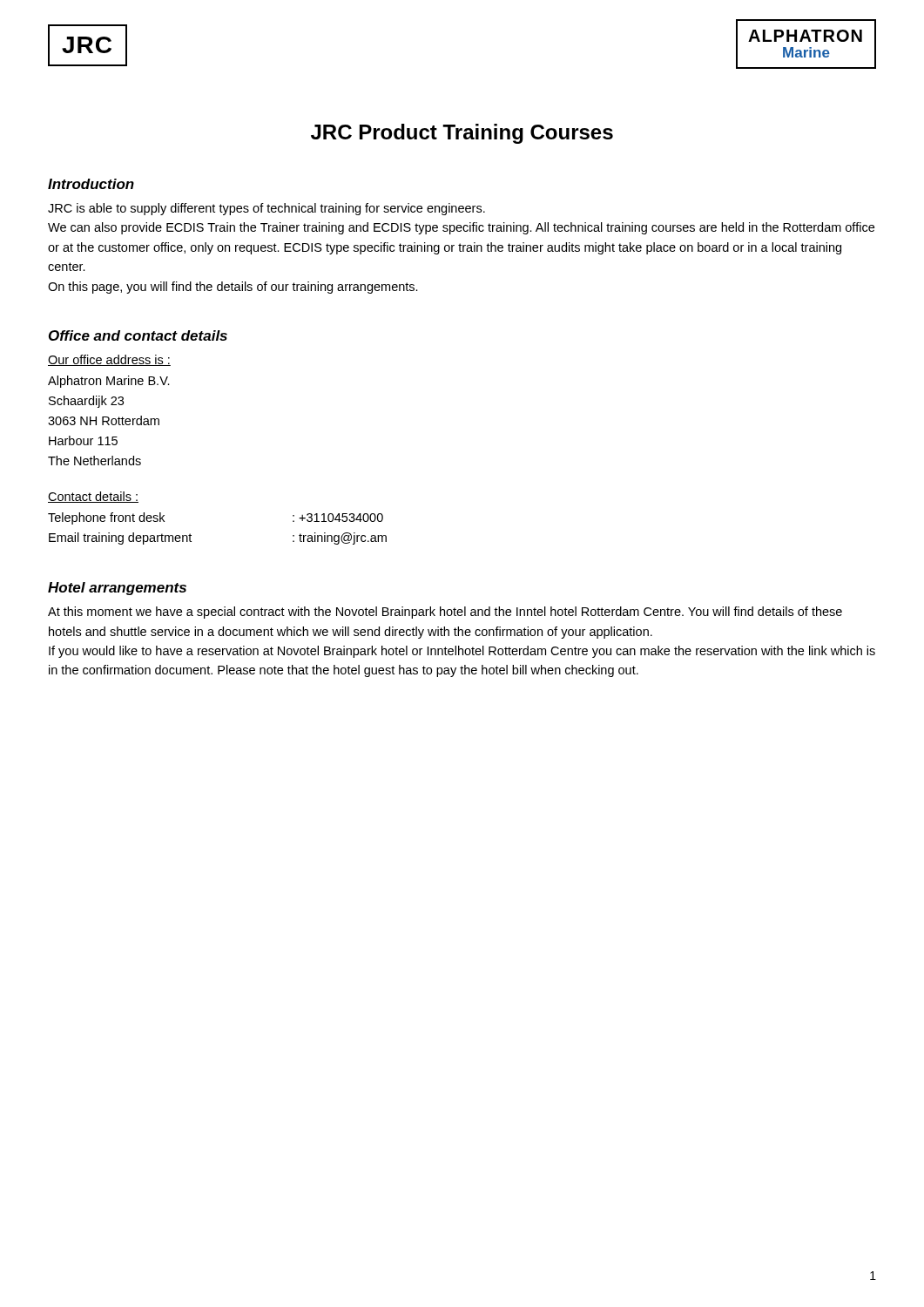Locate the section header that says "Office and contact details"
The height and width of the screenshot is (1307, 924).
tap(138, 336)
